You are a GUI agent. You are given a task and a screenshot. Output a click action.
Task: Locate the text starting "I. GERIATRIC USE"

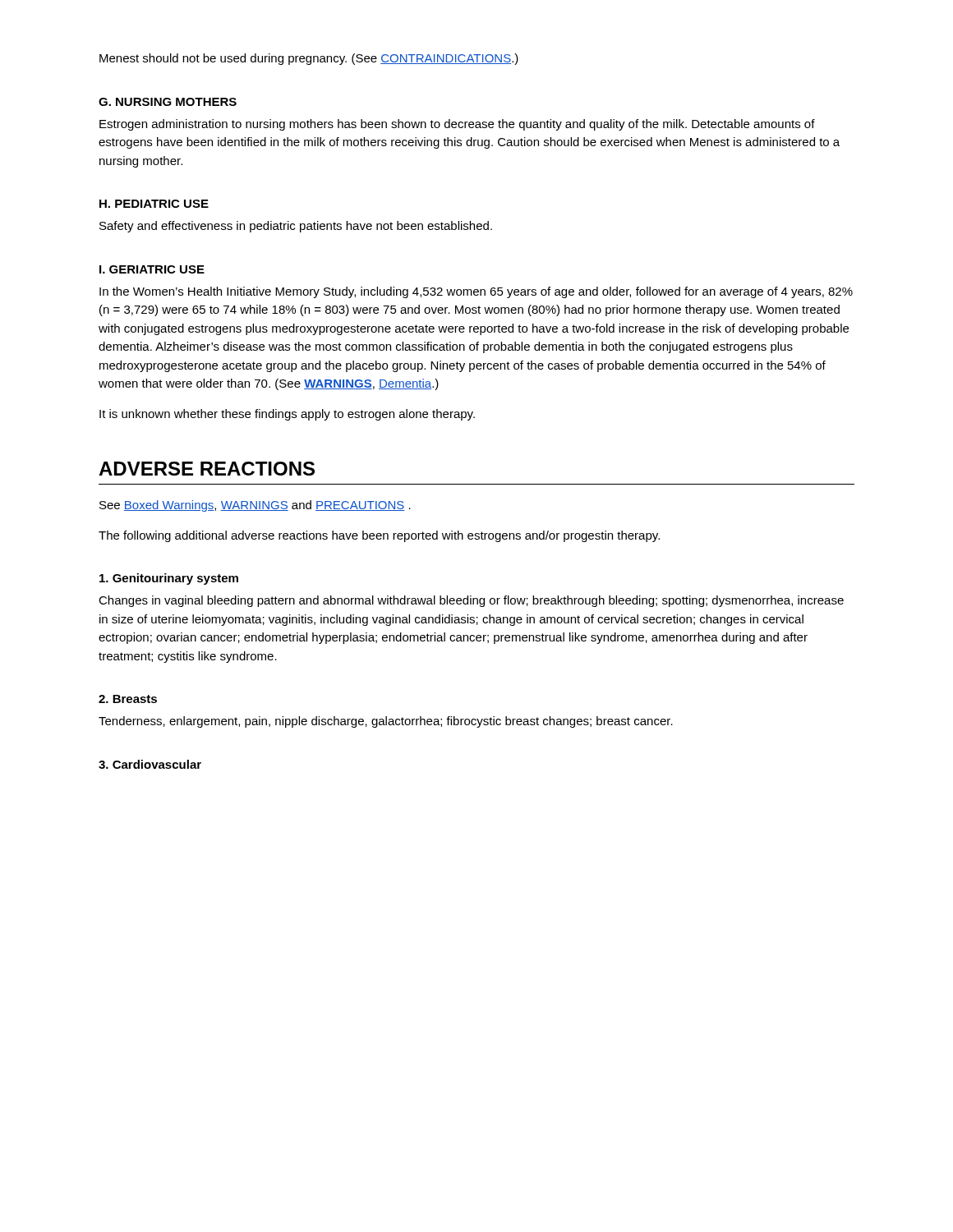tap(152, 269)
